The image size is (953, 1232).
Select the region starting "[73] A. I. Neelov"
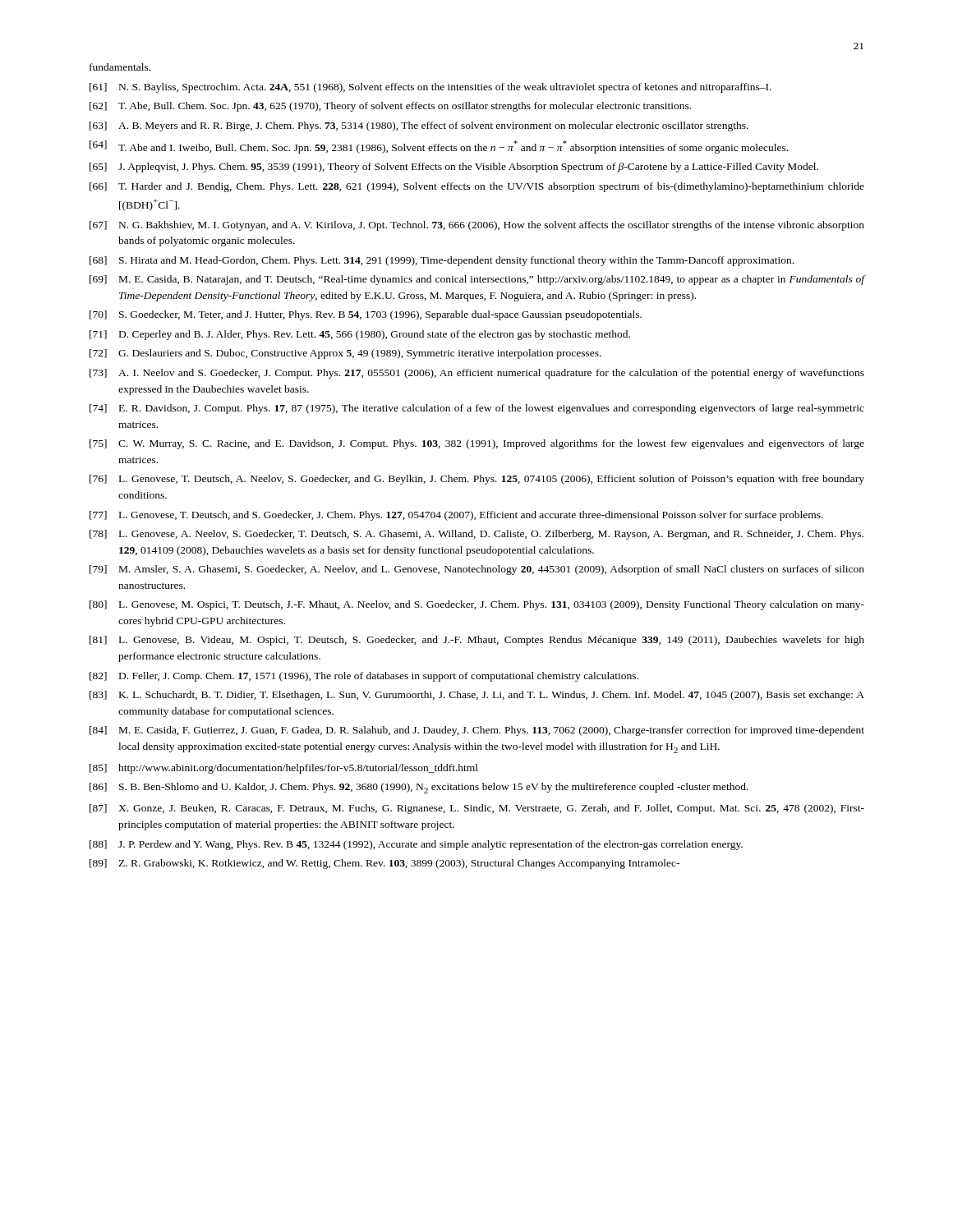476,381
